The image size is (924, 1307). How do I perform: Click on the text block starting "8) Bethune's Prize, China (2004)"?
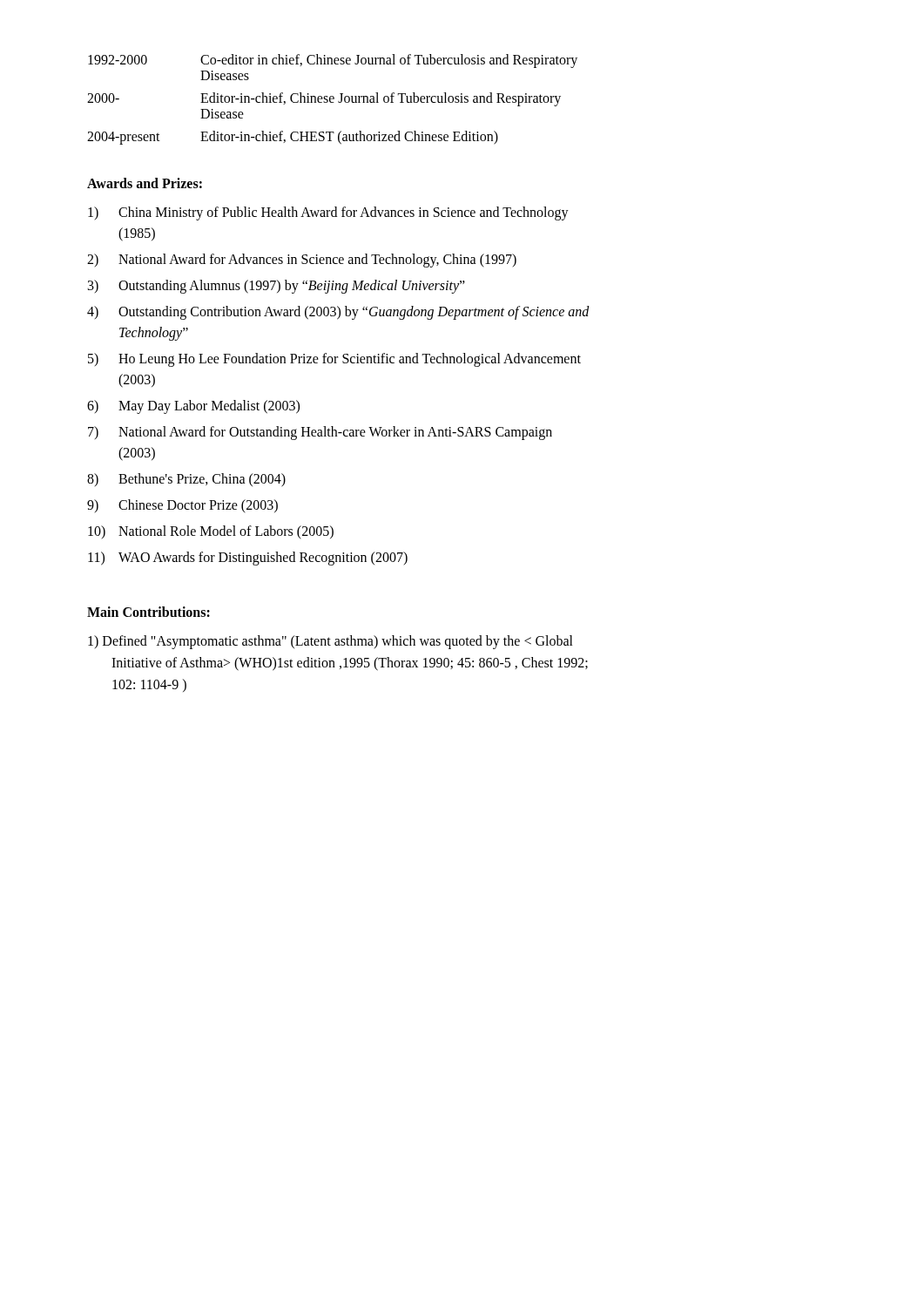pos(186,480)
